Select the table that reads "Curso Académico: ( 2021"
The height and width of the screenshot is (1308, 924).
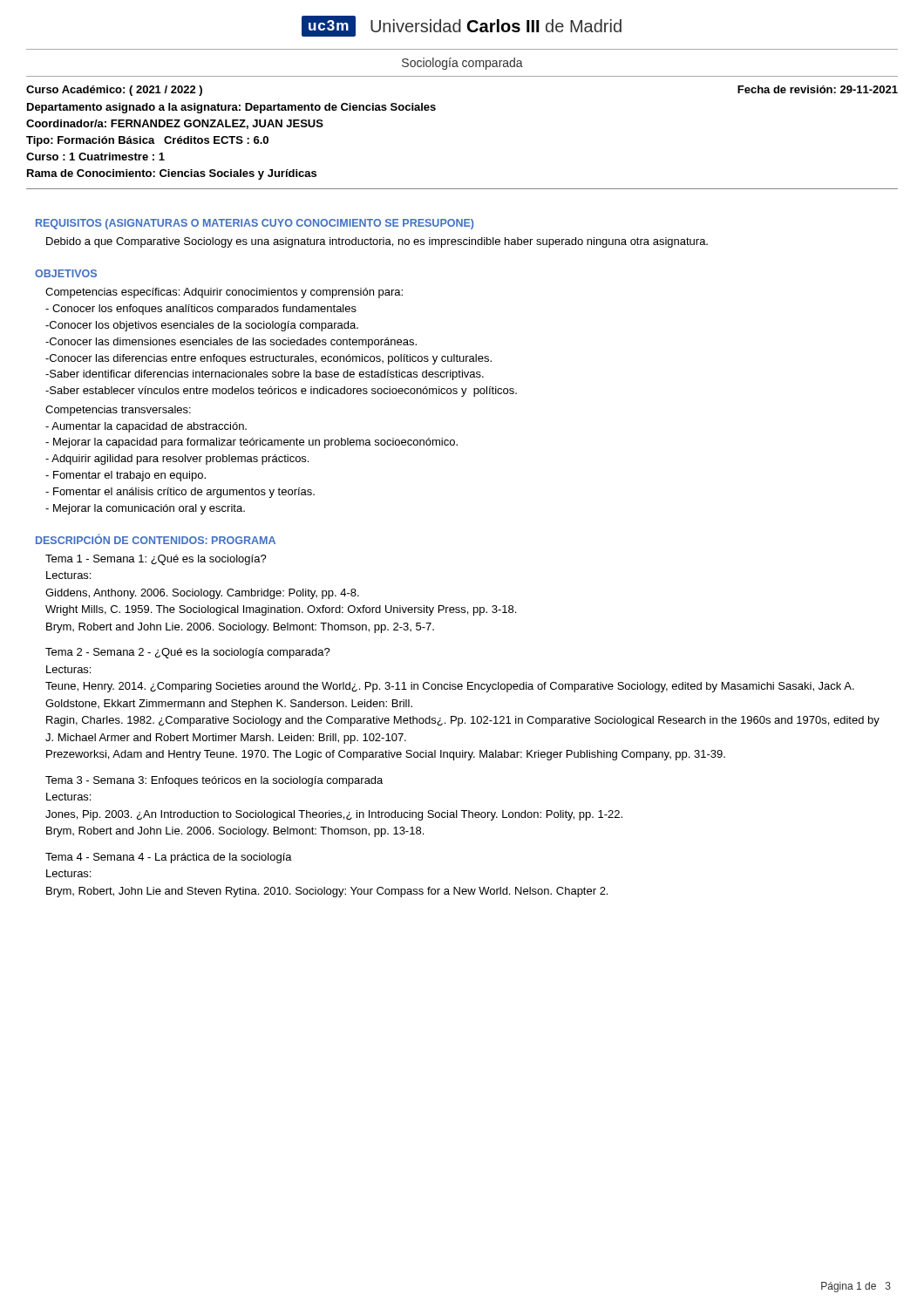tap(462, 133)
